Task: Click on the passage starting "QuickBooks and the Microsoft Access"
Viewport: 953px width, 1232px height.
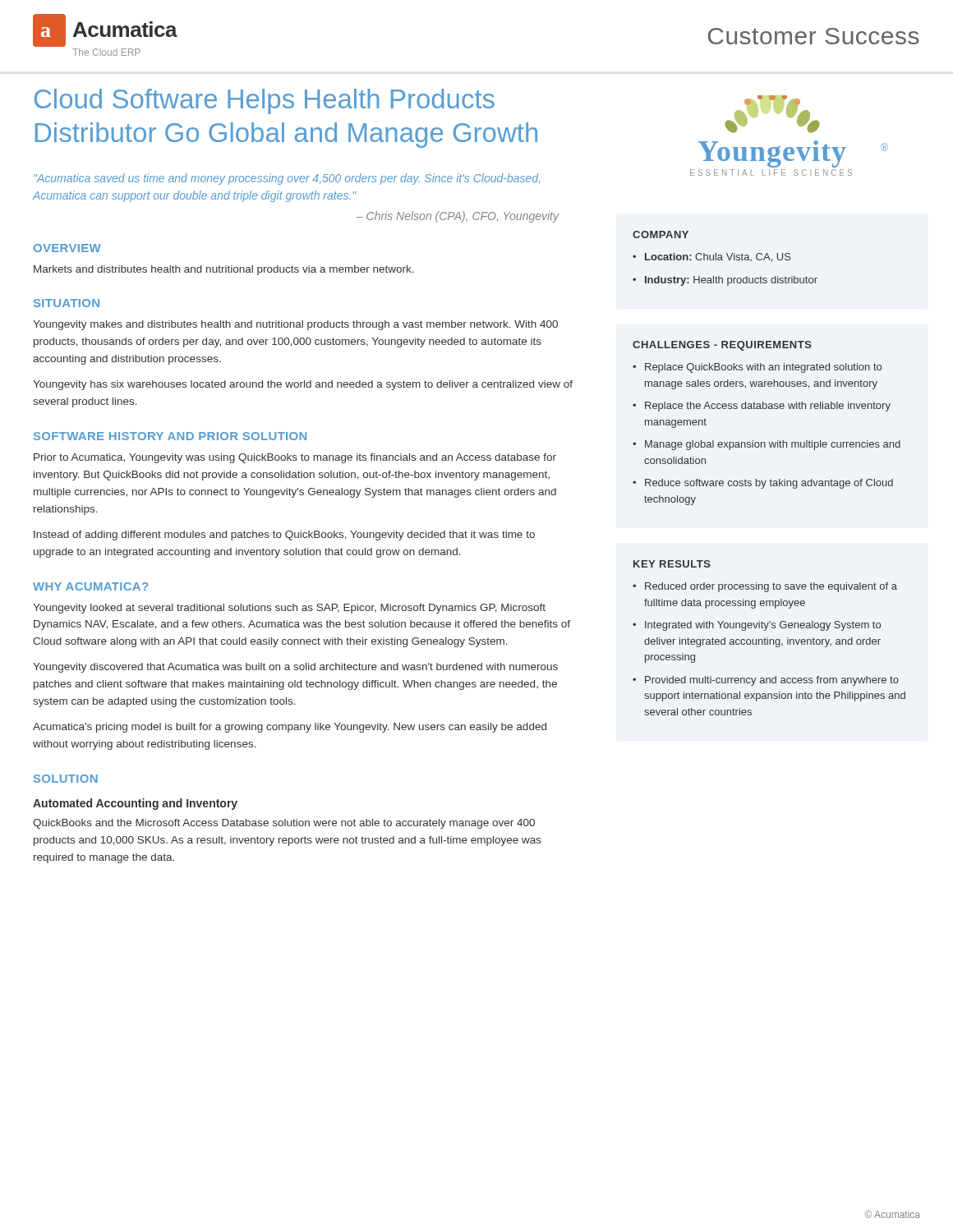Action: click(287, 840)
